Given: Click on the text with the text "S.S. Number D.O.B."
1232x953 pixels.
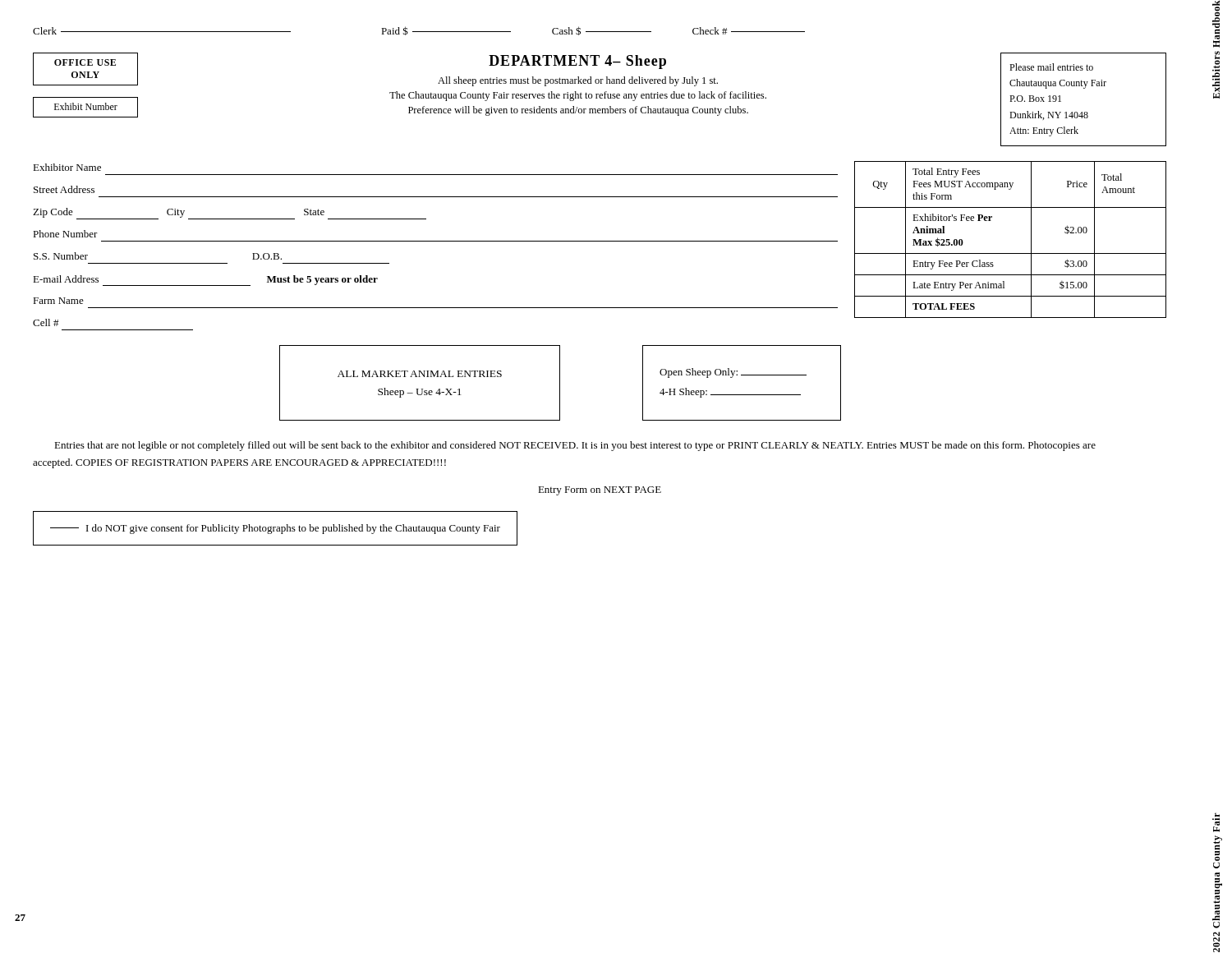Looking at the screenshot, I should click(x=211, y=257).
